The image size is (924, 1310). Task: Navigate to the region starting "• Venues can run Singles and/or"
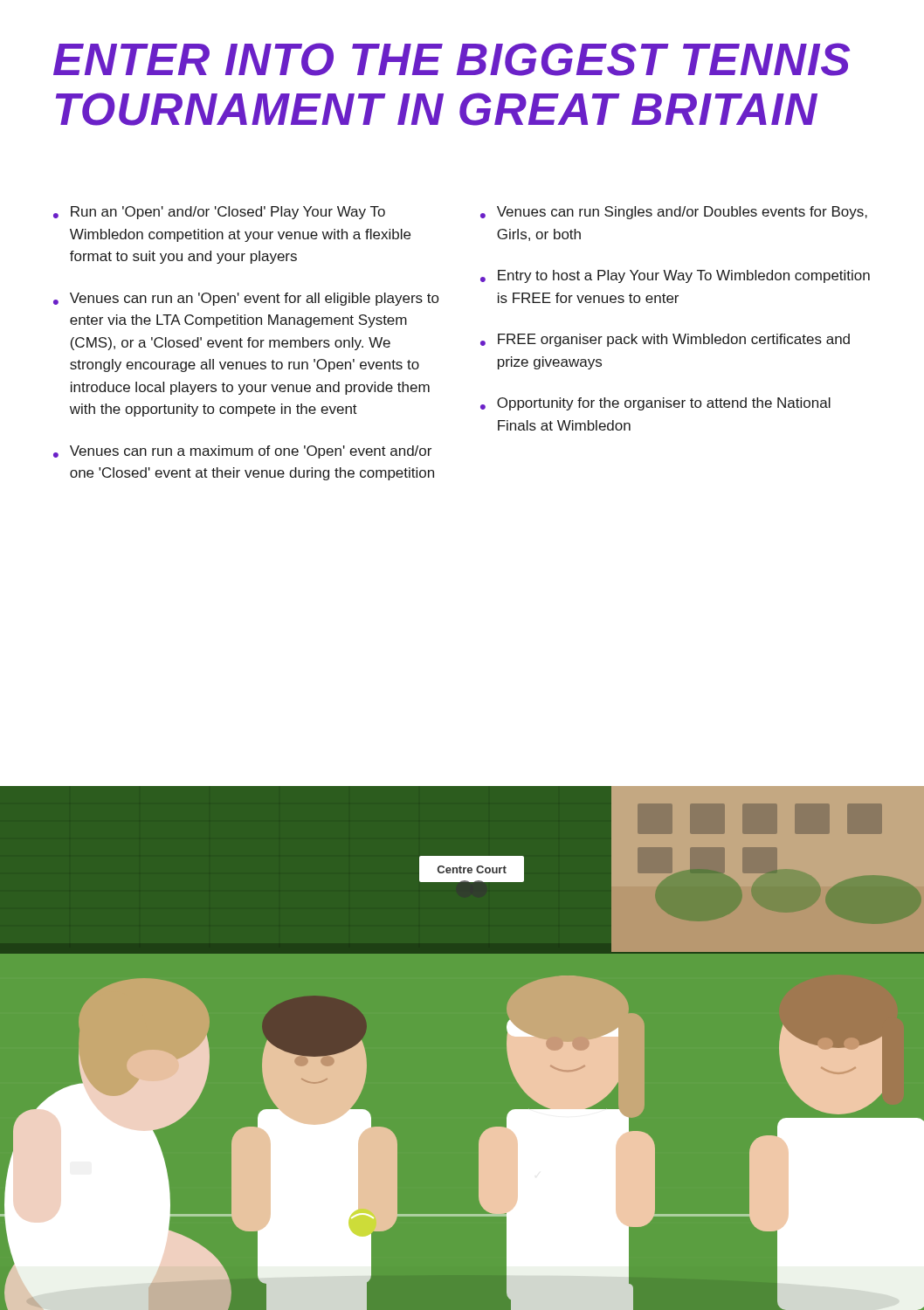(x=676, y=223)
